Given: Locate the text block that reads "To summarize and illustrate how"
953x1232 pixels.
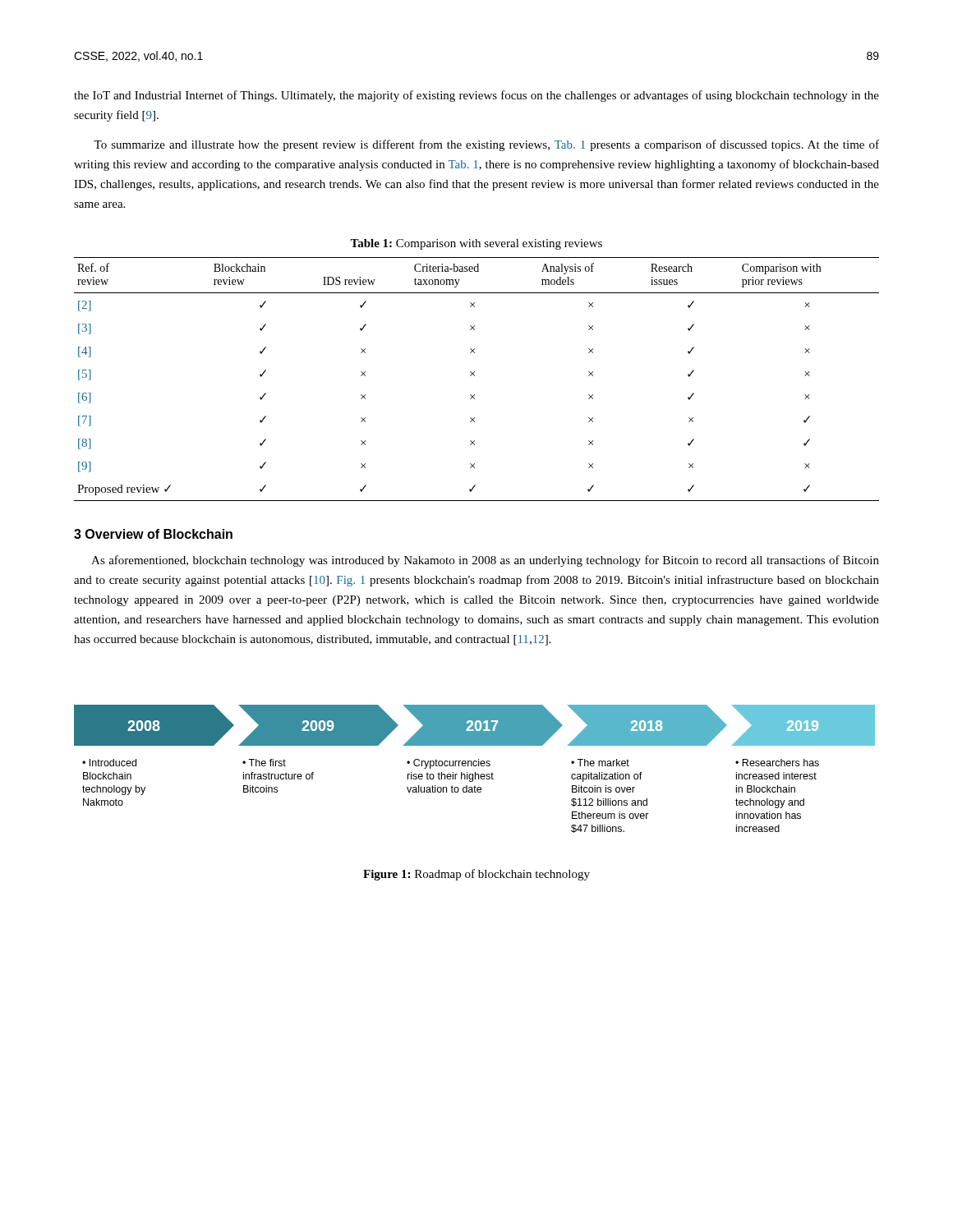Looking at the screenshot, I should pos(476,174).
